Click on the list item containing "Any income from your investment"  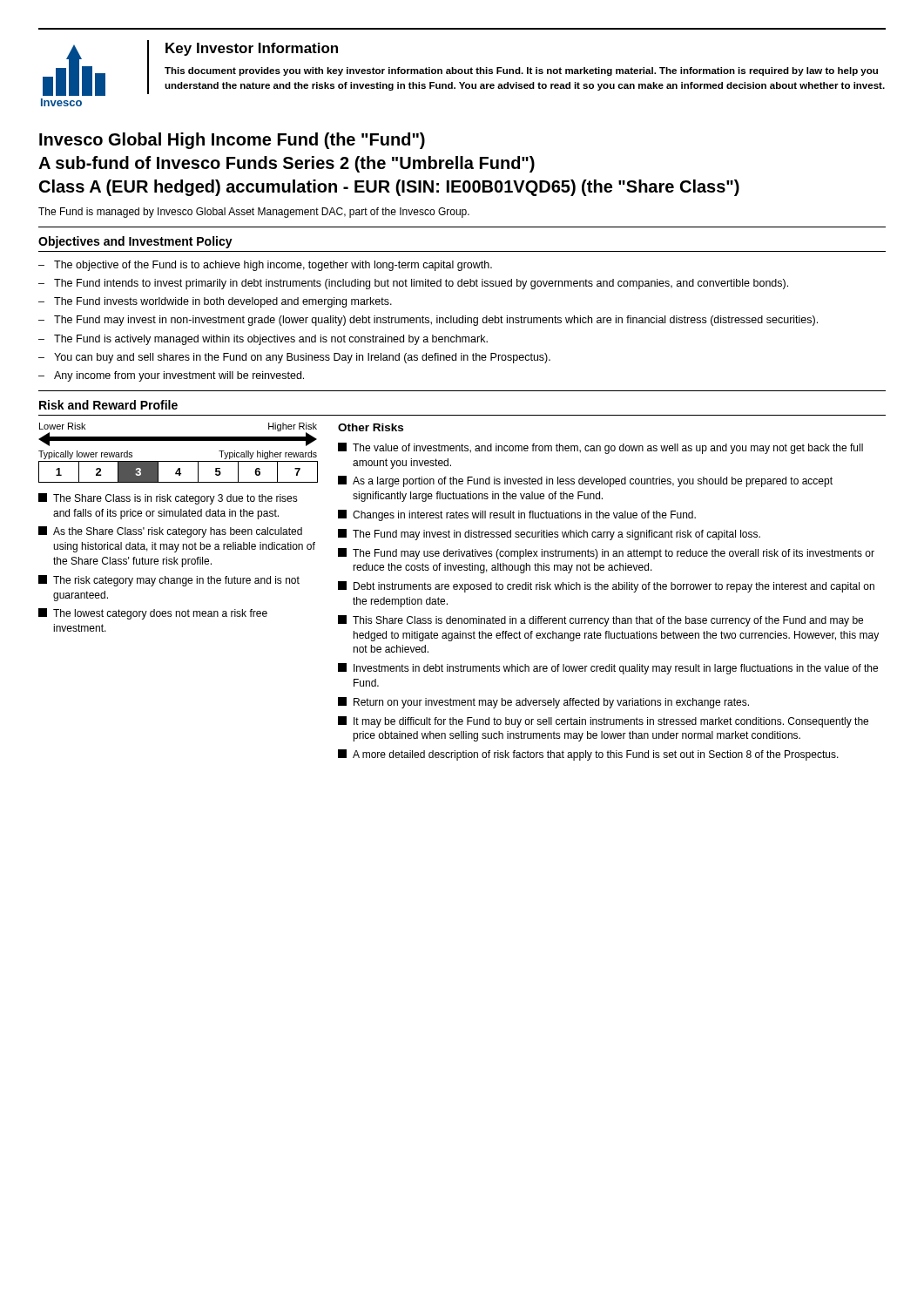click(180, 375)
